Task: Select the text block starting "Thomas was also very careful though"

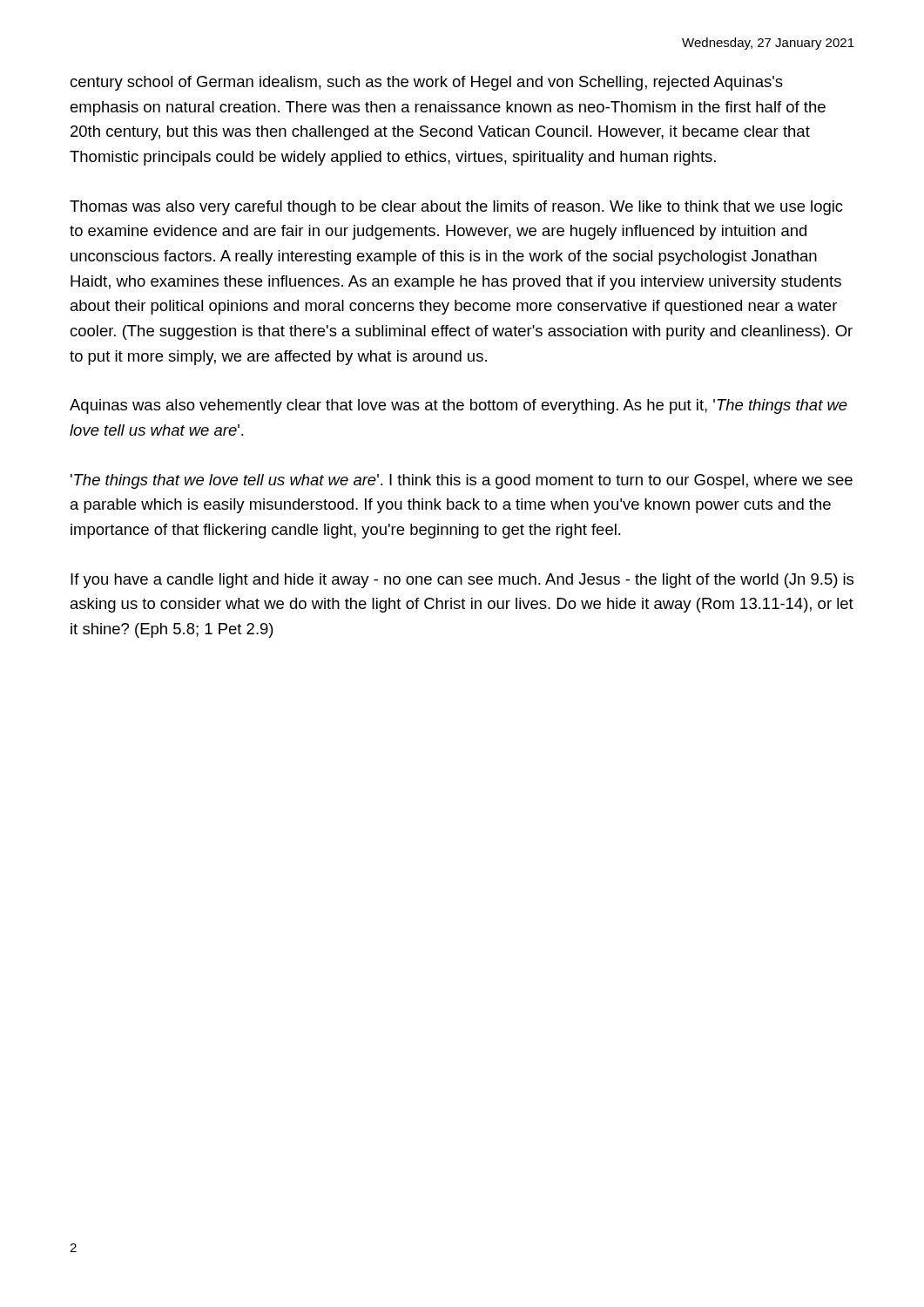Action: tap(461, 281)
